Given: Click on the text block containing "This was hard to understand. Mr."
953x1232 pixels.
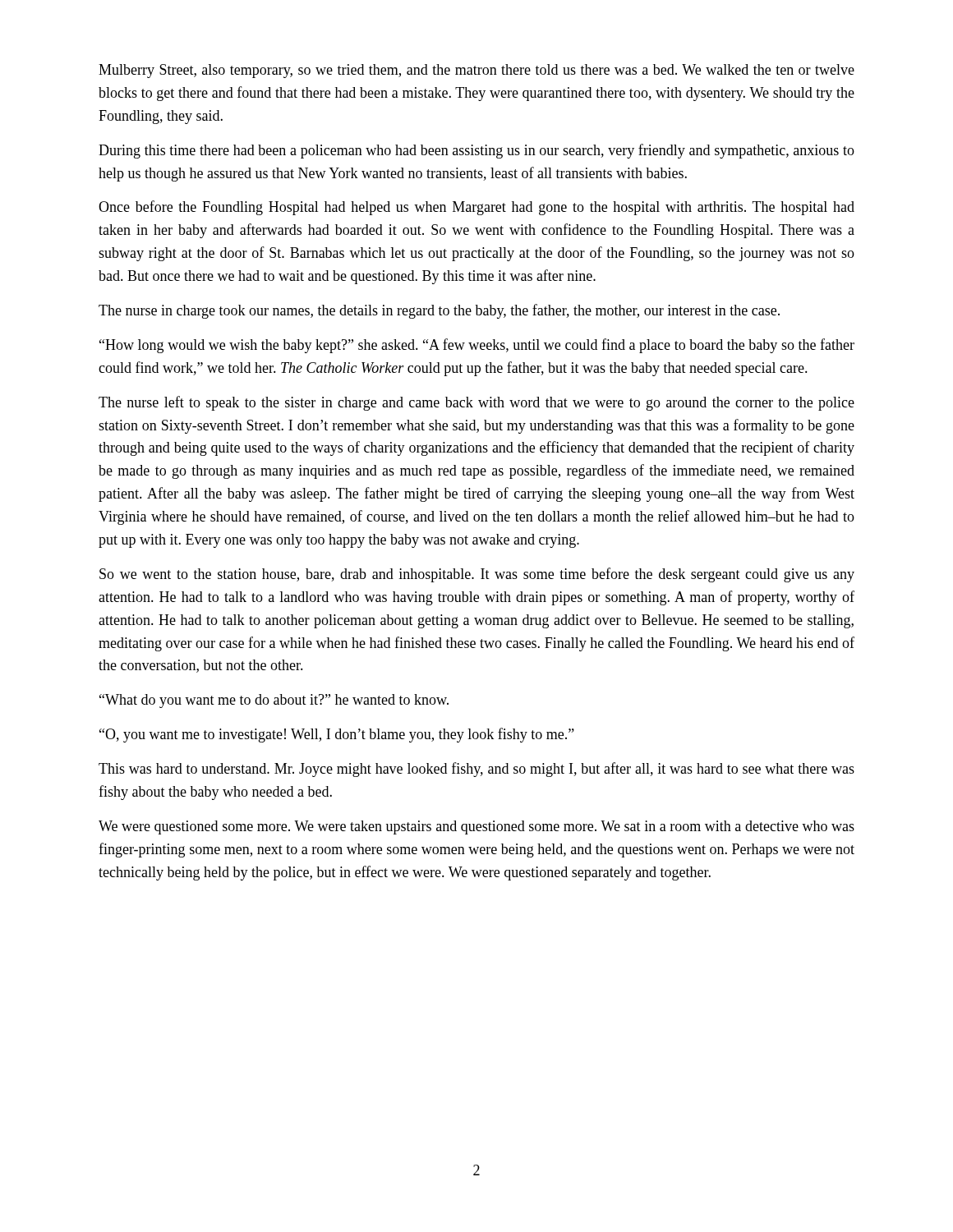Looking at the screenshot, I should pos(476,780).
